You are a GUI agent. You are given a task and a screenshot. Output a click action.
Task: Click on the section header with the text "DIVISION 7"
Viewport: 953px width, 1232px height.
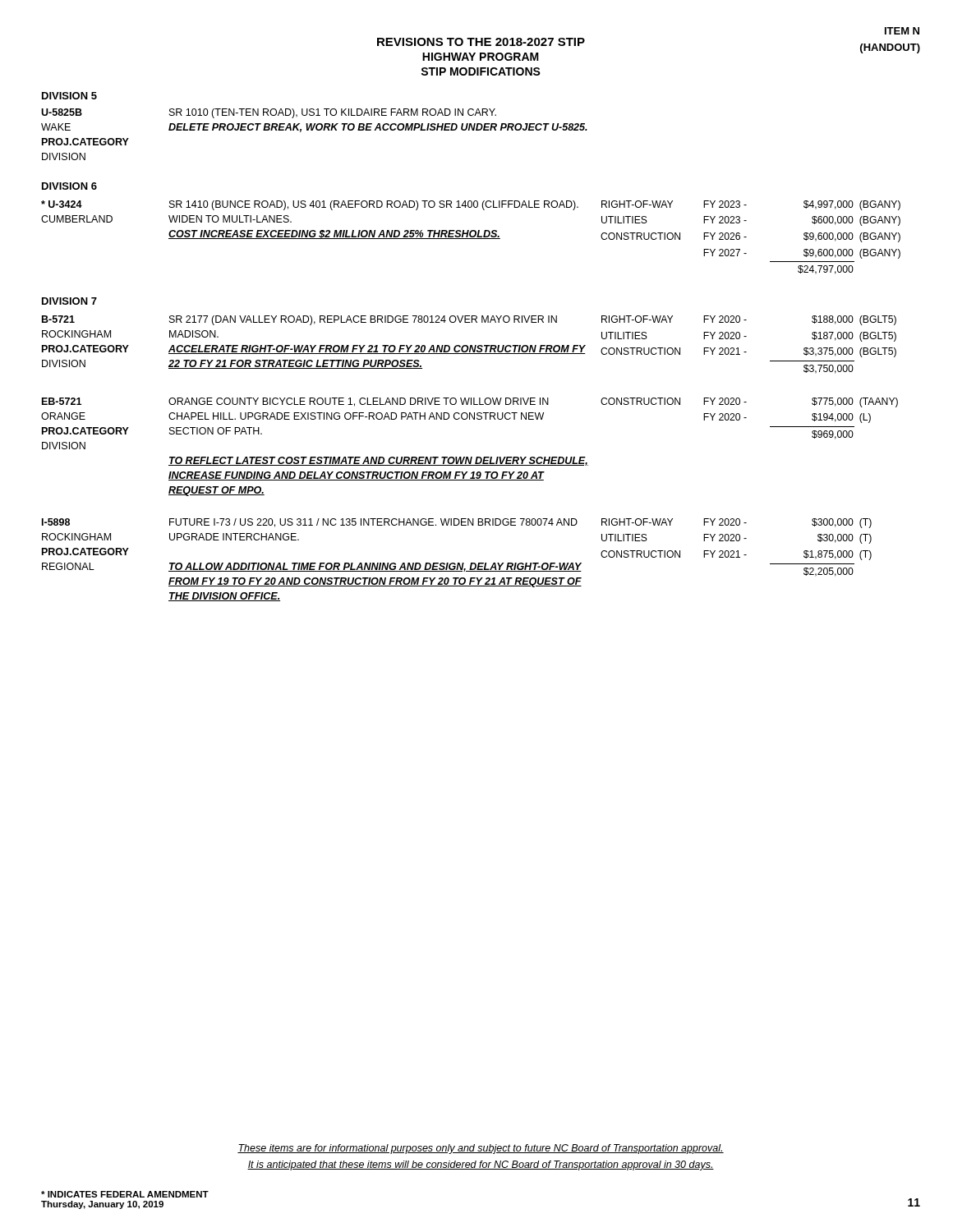(69, 301)
